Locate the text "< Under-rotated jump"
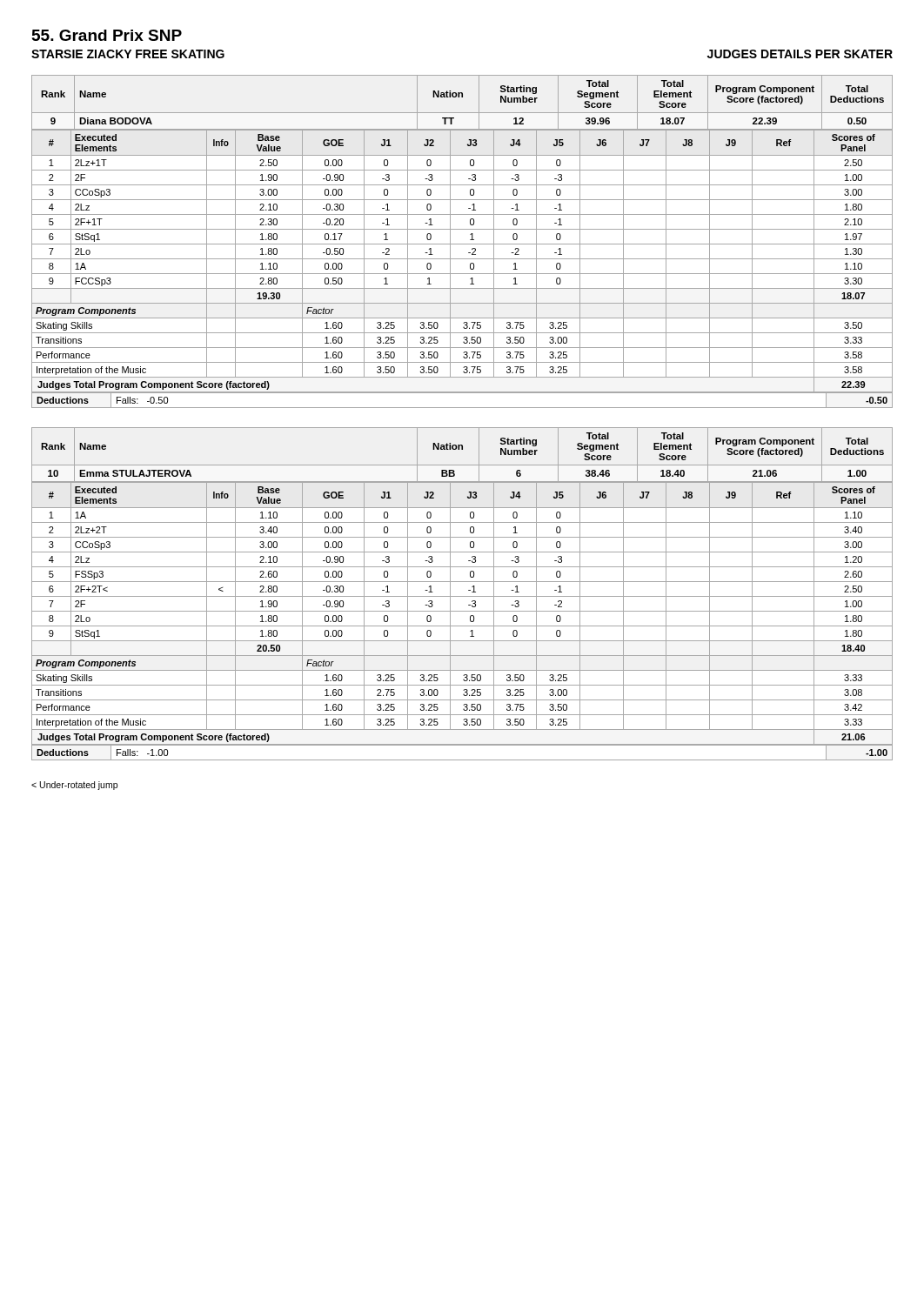Screen dimensions: 1305x924 point(75,785)
